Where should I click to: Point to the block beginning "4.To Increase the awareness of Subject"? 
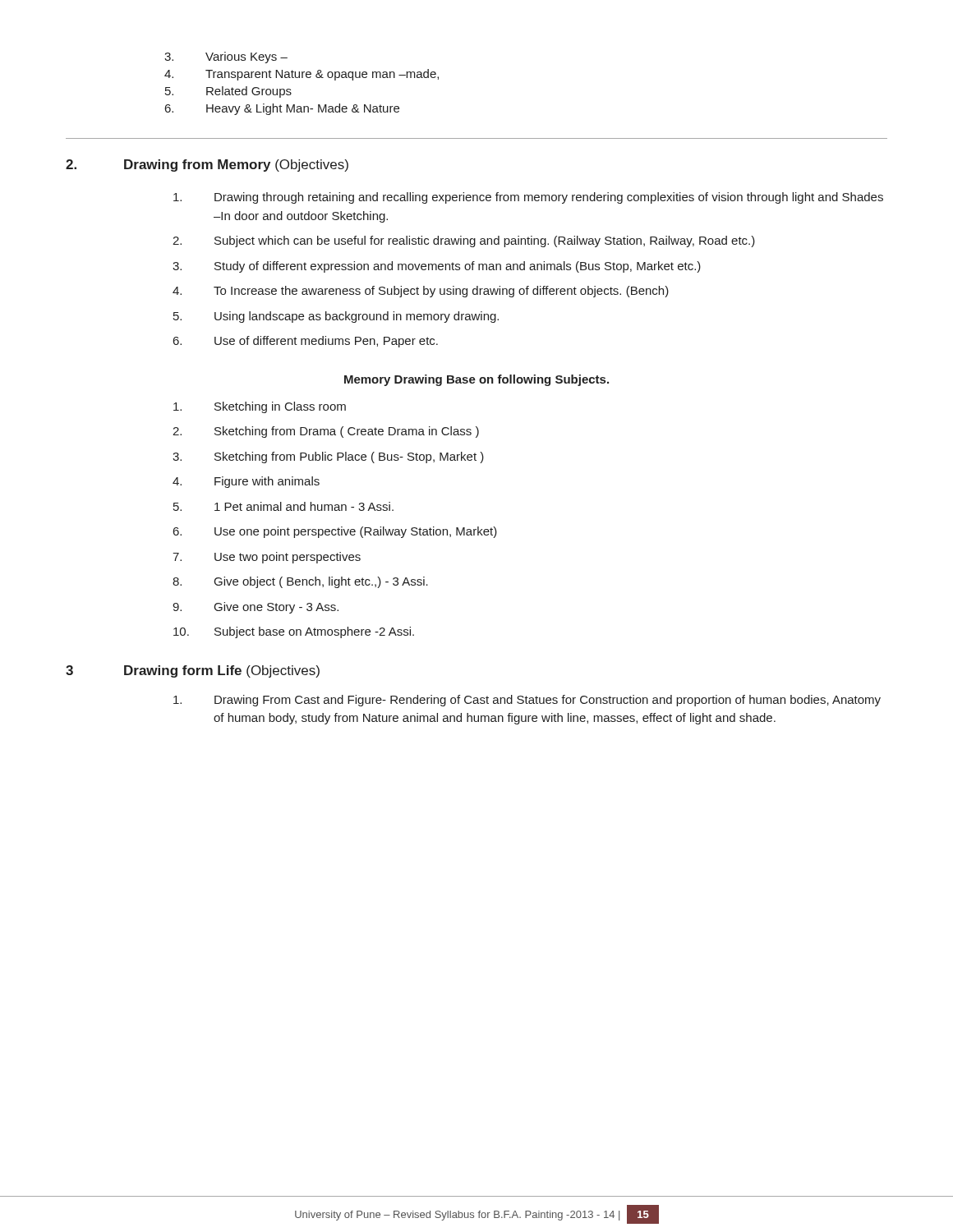coord(530,291)
